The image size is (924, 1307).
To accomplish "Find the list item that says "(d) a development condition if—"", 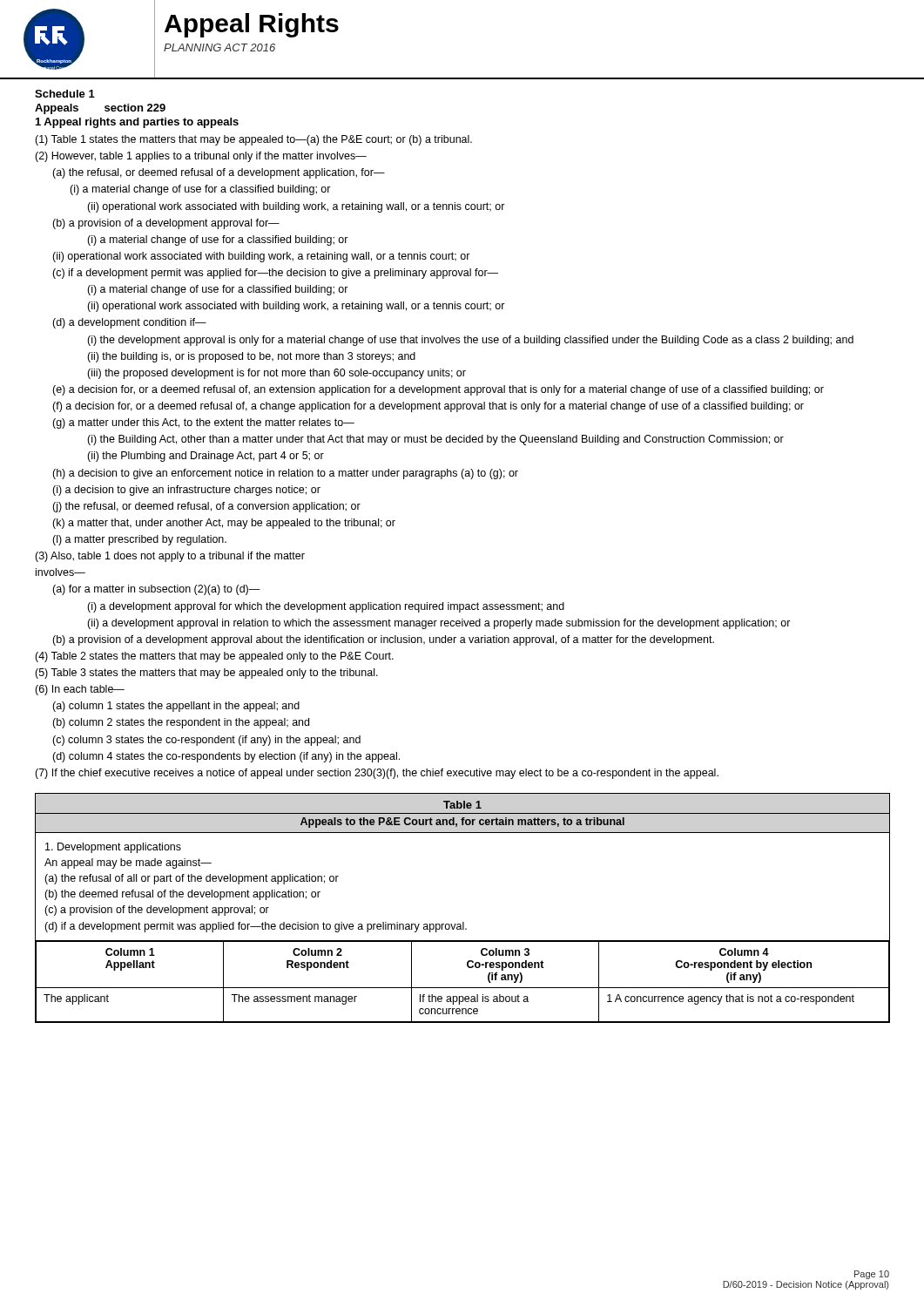I will 129,323.
